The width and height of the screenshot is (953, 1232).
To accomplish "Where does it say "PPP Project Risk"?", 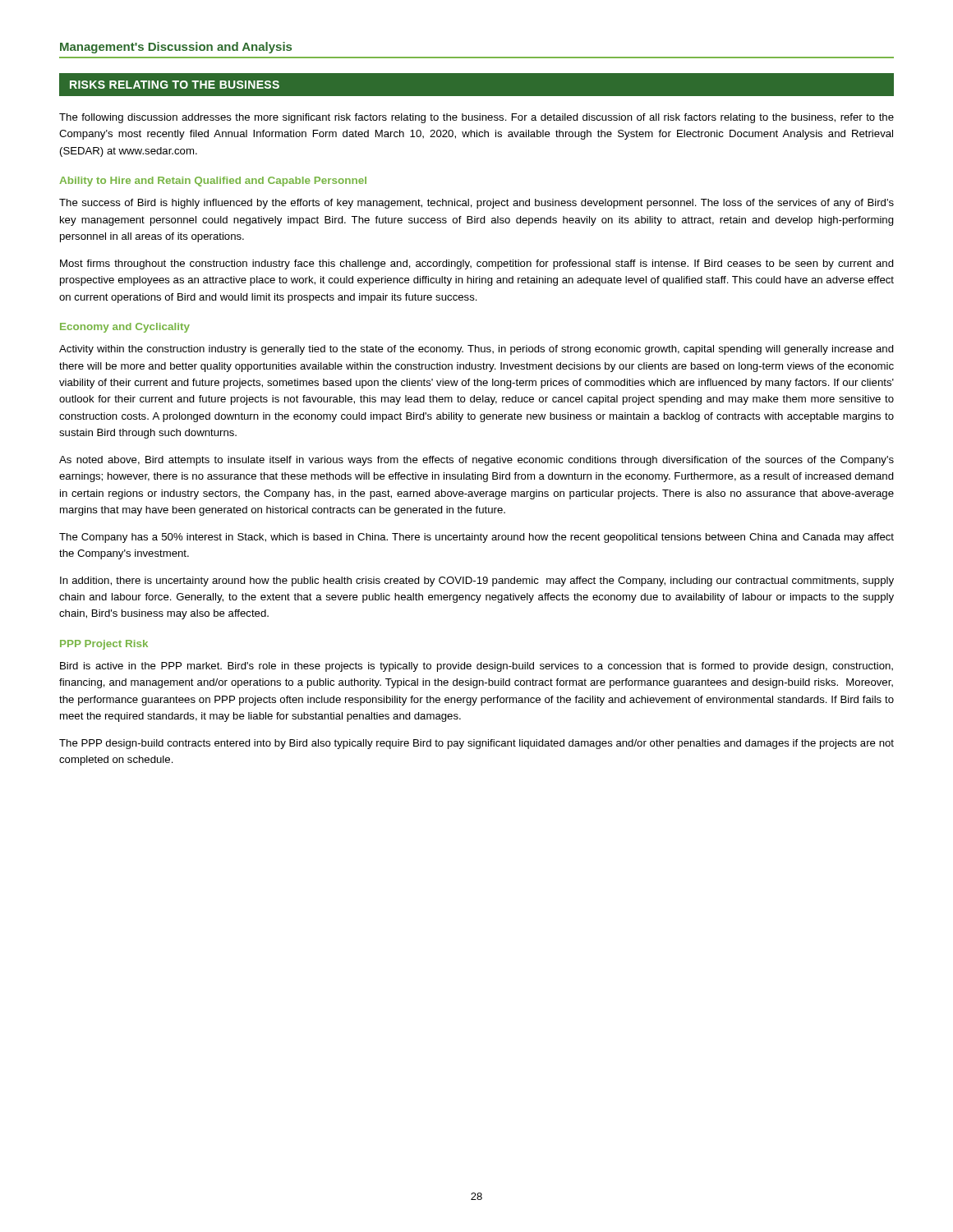I will [104, 643].
